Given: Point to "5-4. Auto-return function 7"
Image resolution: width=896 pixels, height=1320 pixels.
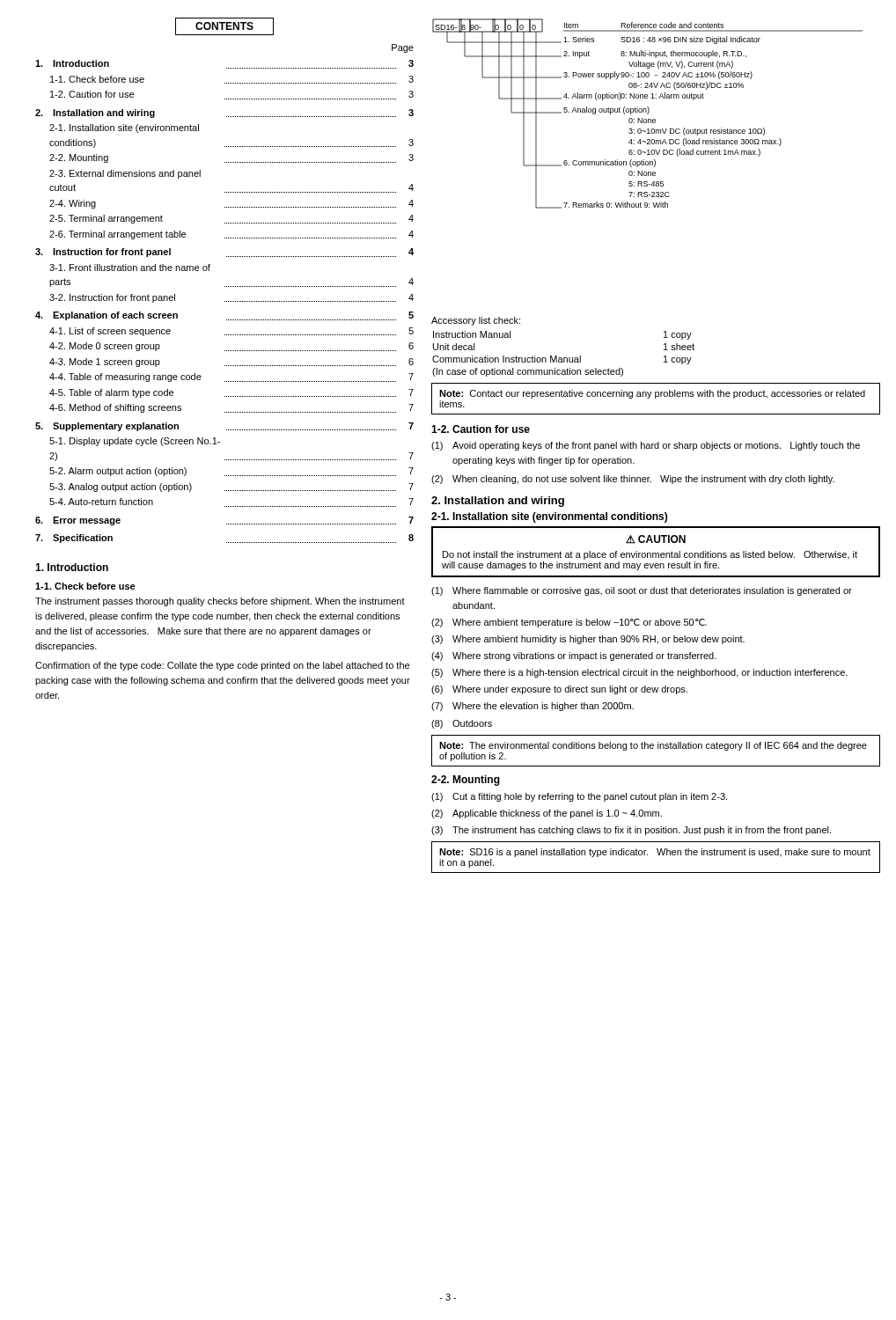Looking at the screenshot, I should pyautogui.click(x=231, y=502).
